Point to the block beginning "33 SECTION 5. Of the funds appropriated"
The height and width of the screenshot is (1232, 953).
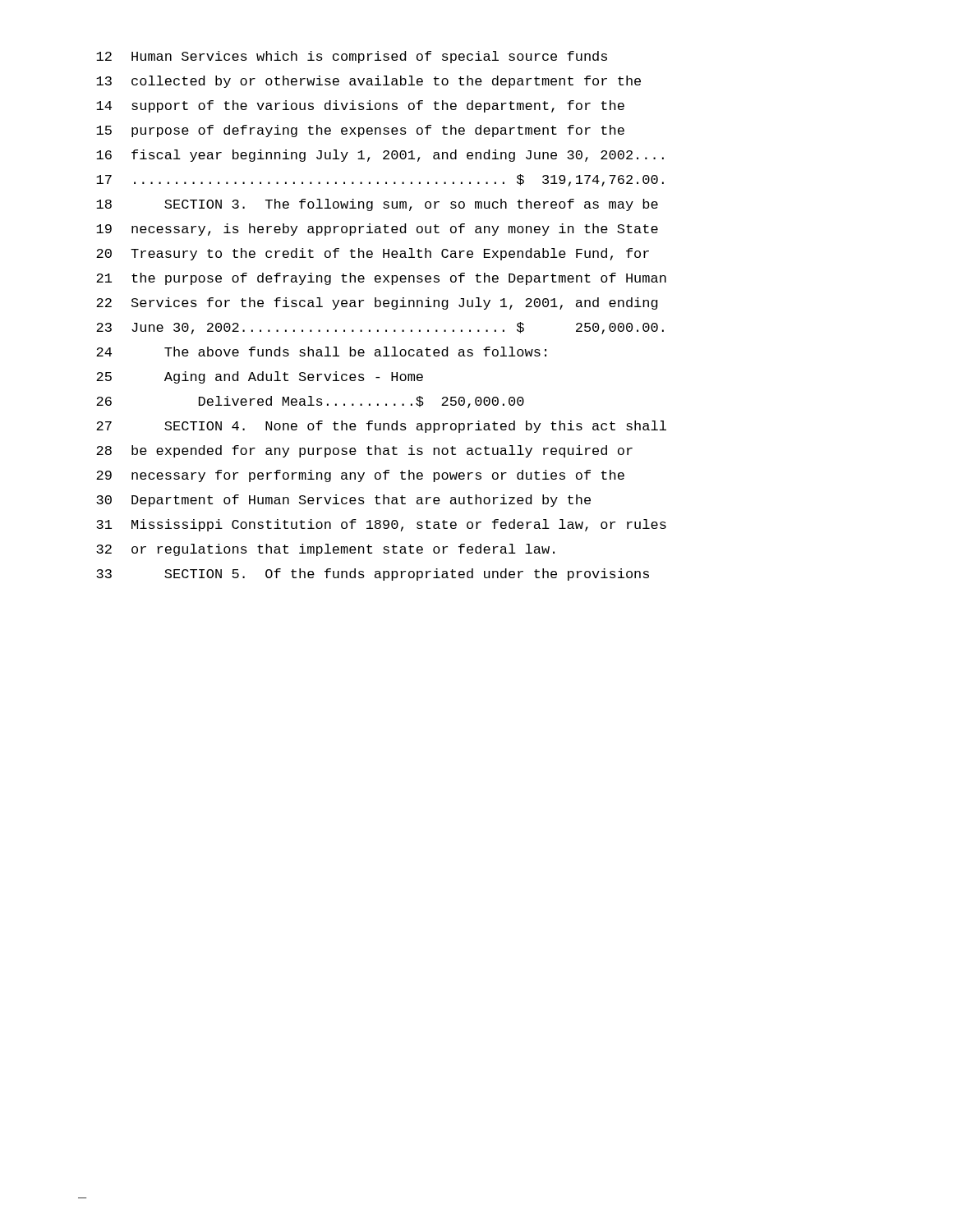tap(364, 575)
